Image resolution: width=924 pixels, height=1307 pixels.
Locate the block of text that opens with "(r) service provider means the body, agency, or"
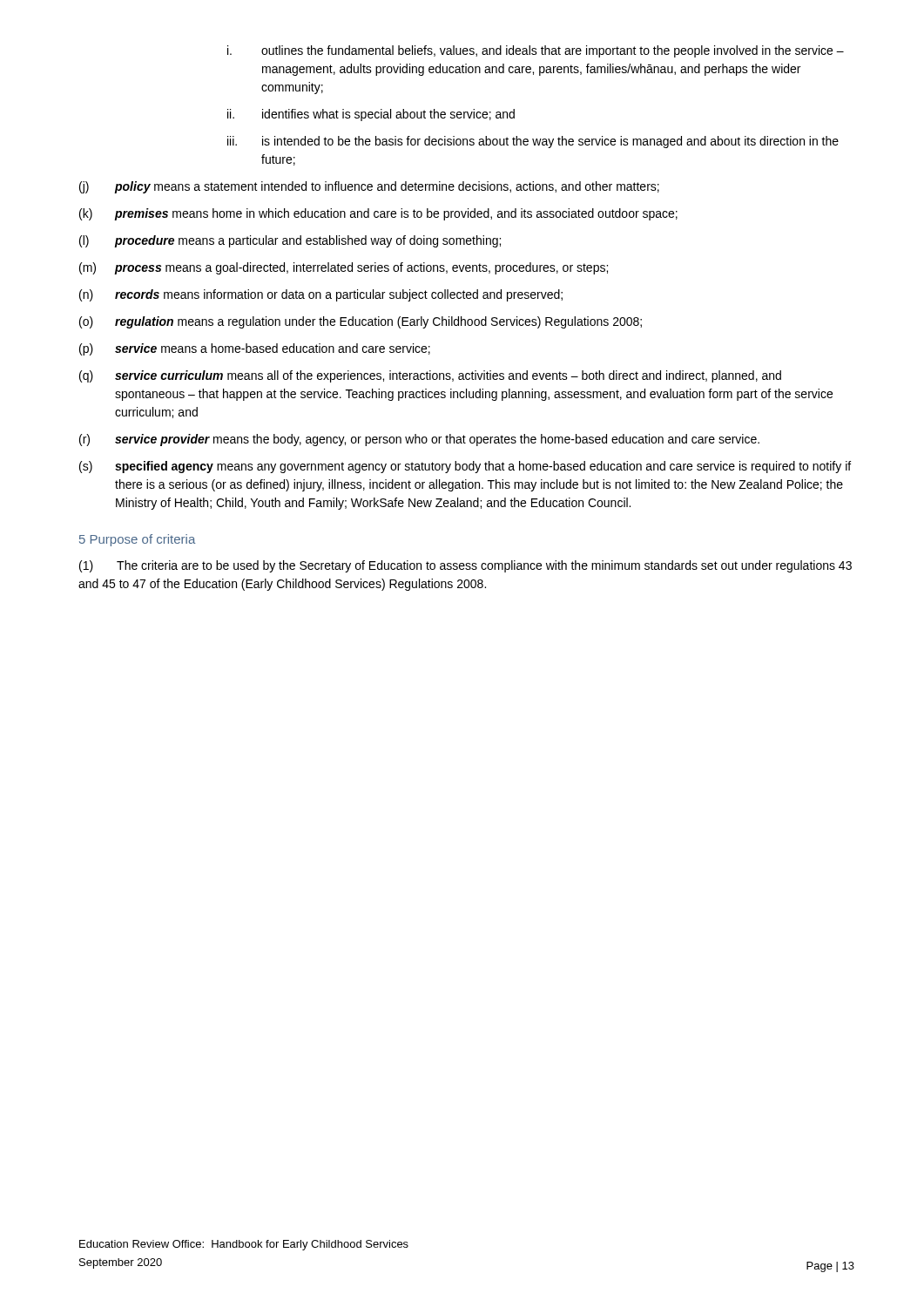(466, 440)
